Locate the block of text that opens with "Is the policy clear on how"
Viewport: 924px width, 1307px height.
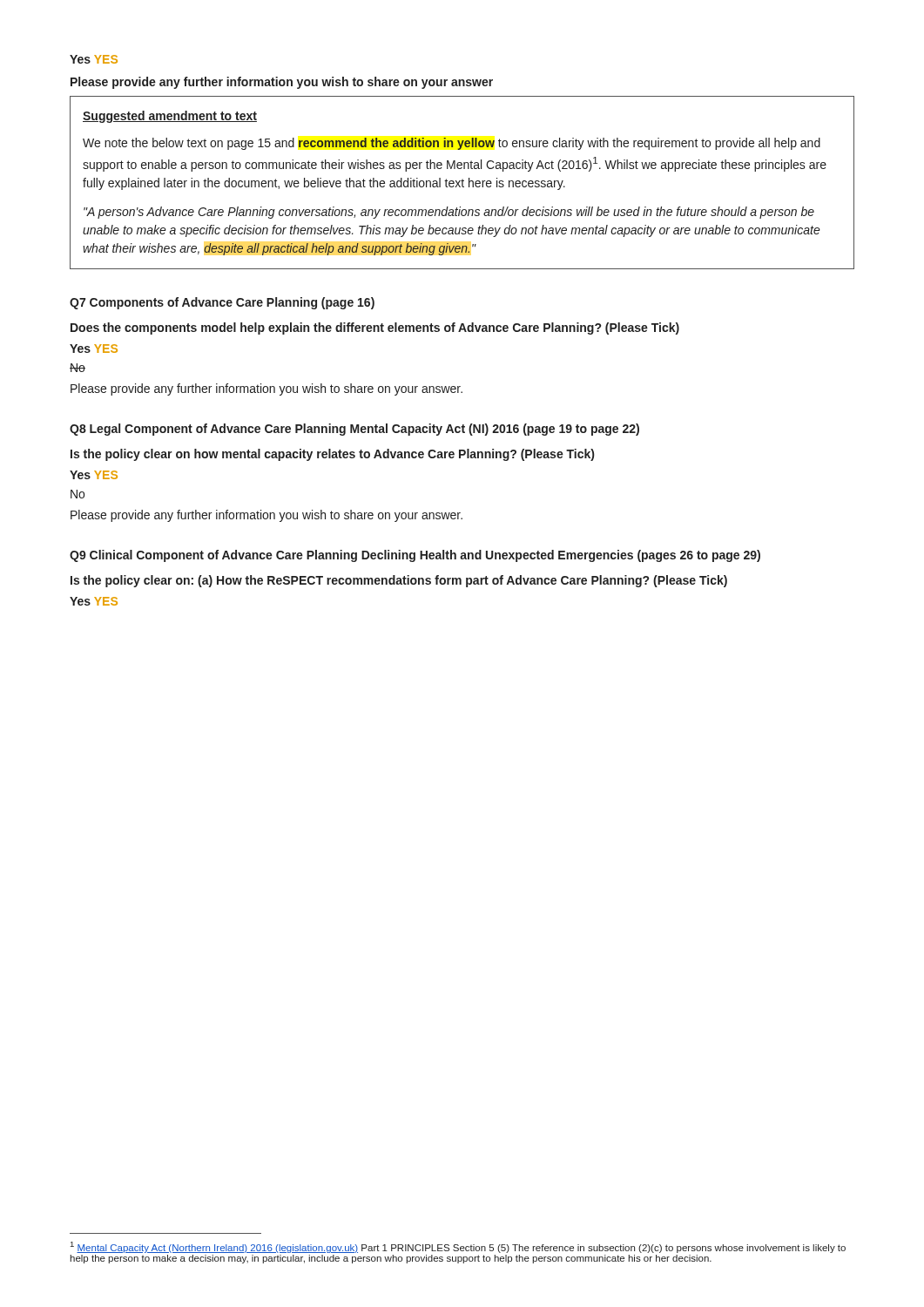click(332, 454)
